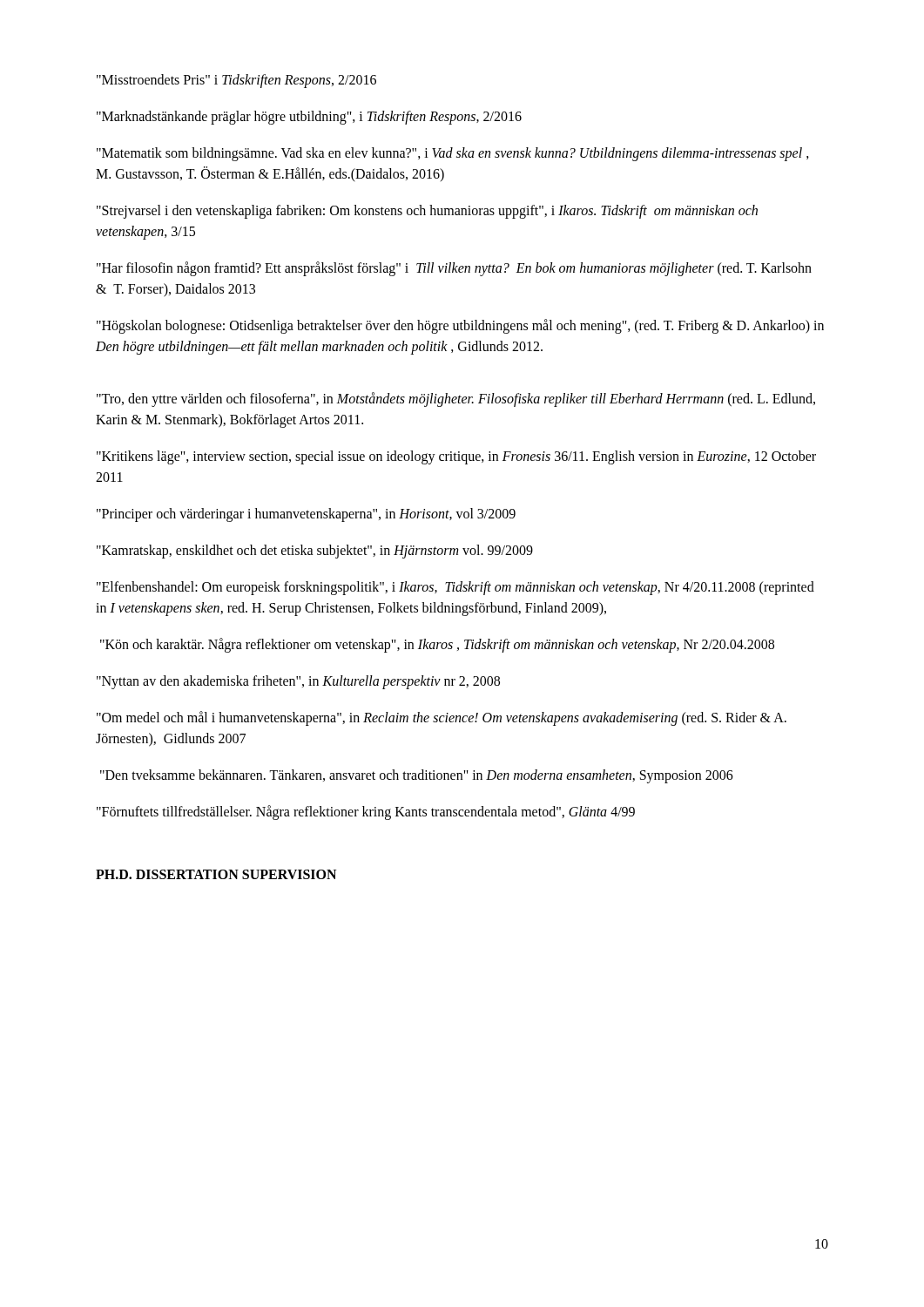
Task: Where does it say "PH.D. DISSERTATION SUPERVISION"?
Action: pyautogui.click(x=216, y=874)
